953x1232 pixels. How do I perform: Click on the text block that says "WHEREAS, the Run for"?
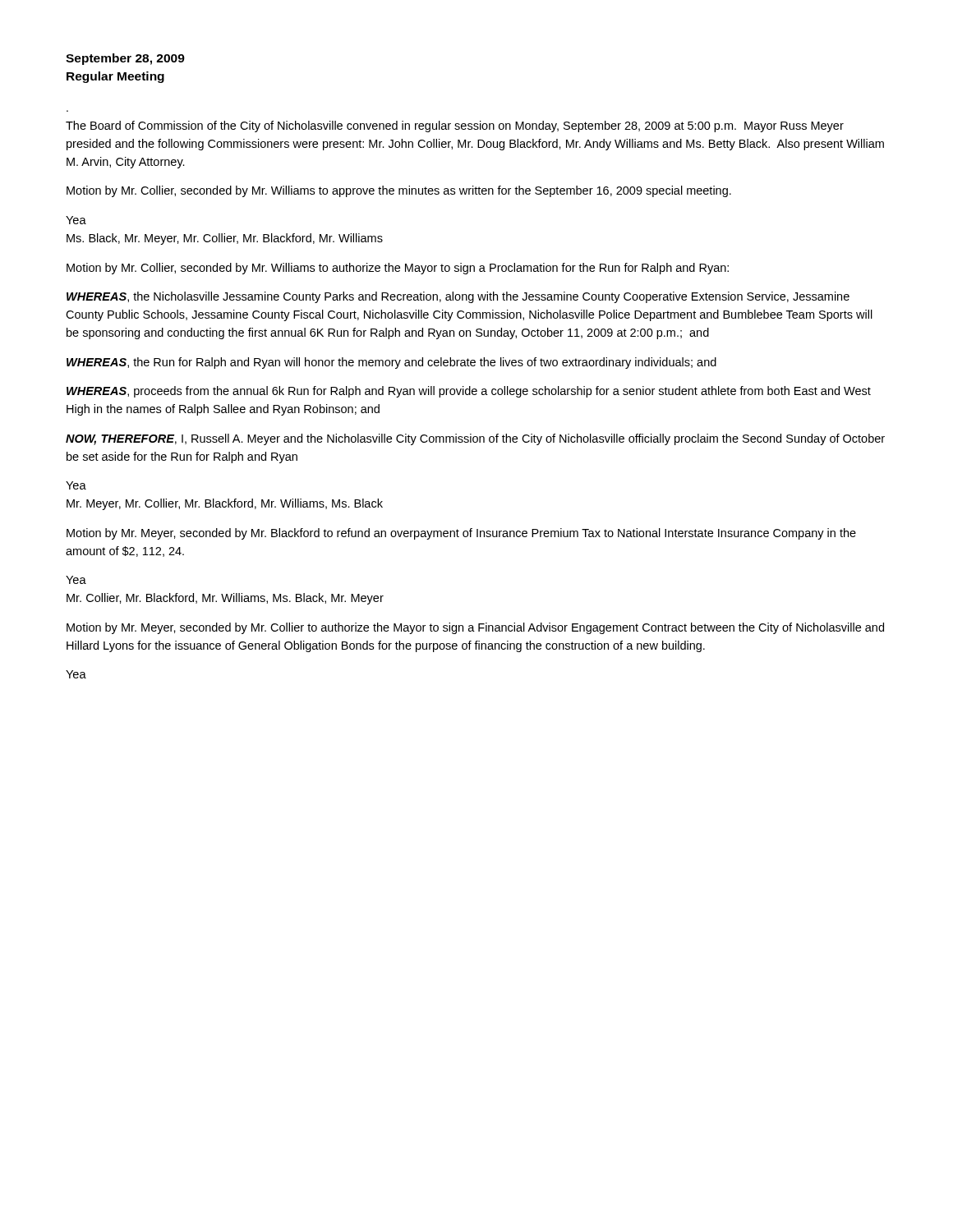tap(391, 362)
